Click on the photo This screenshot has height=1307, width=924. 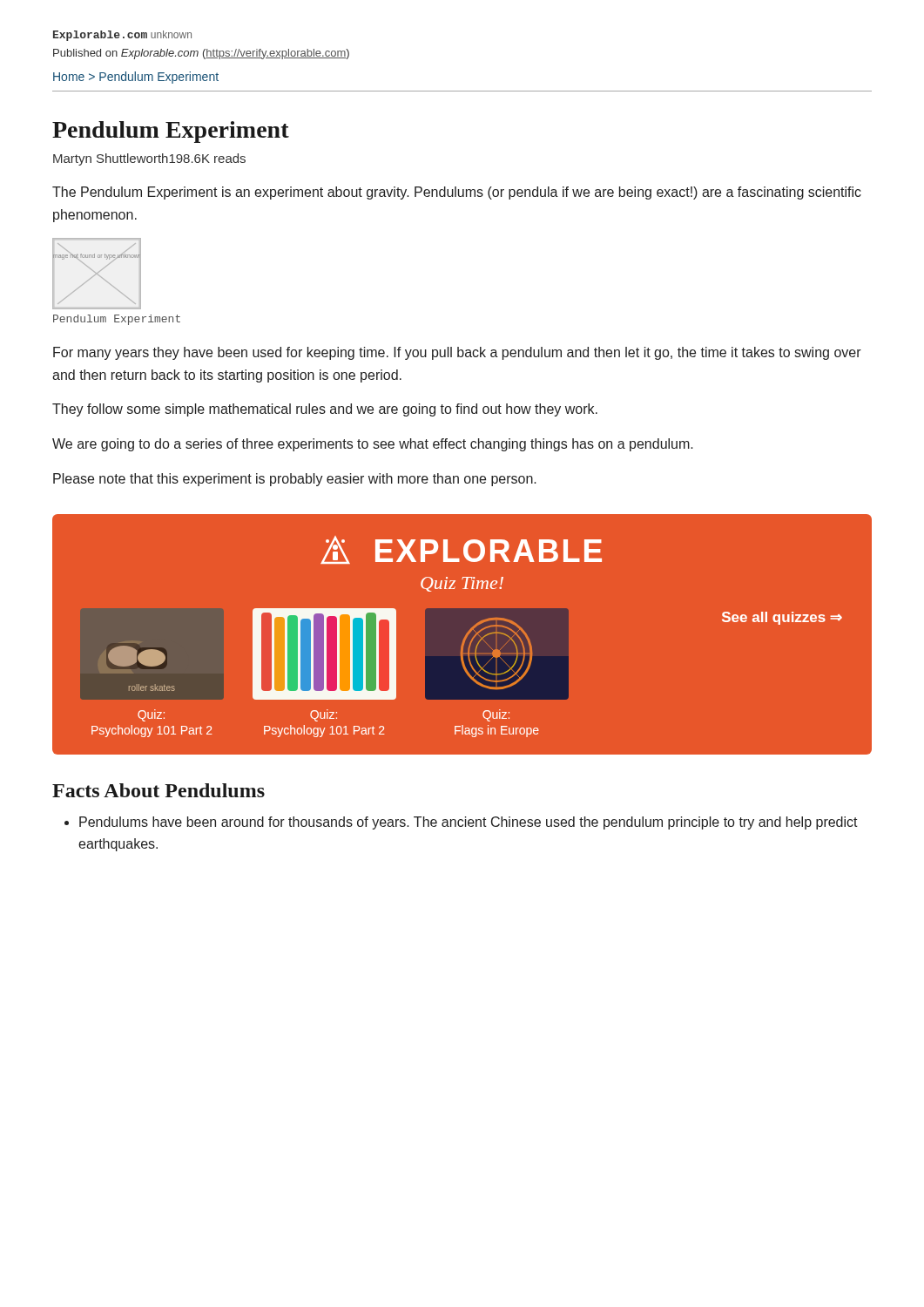[x=462, y=274]
